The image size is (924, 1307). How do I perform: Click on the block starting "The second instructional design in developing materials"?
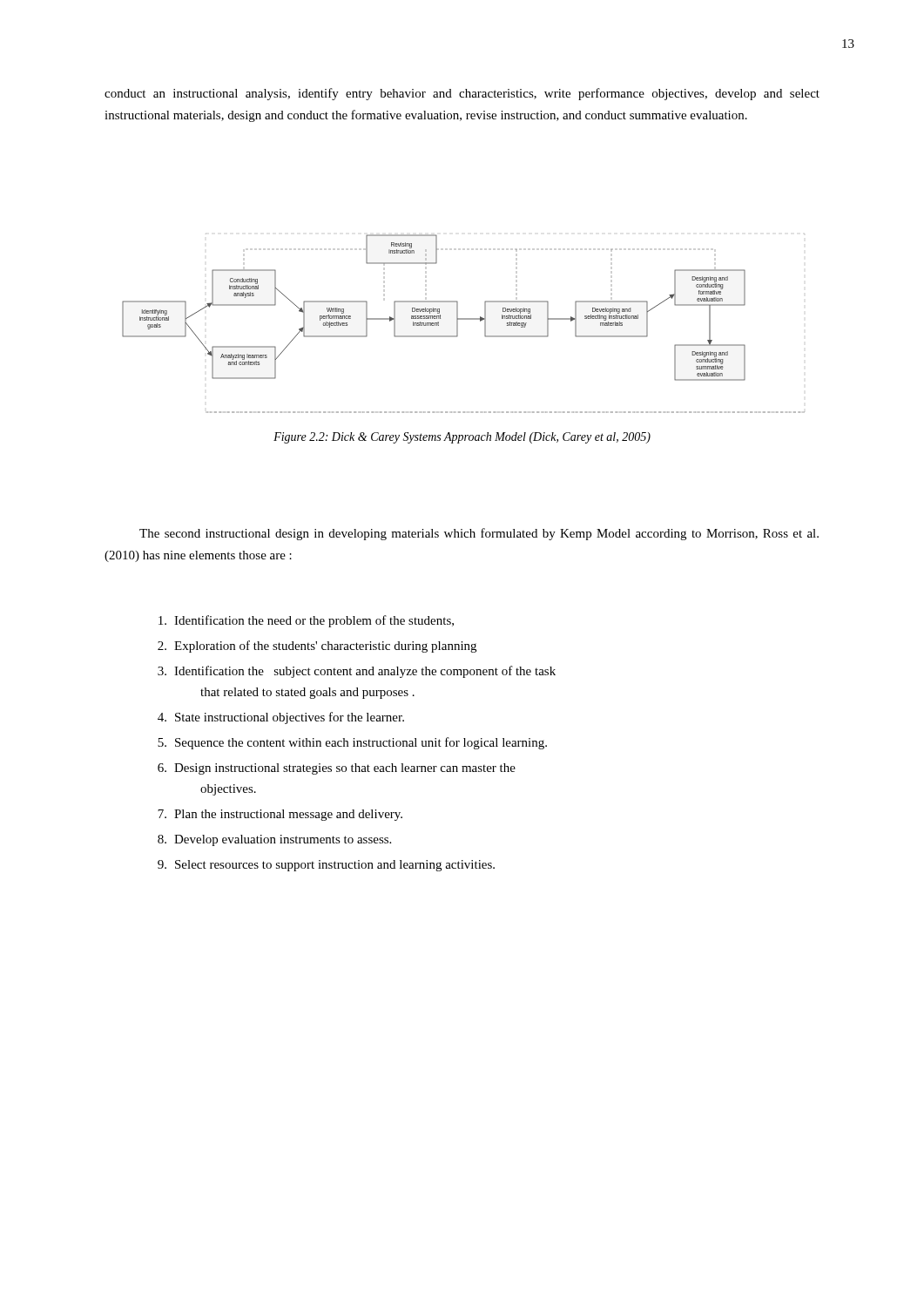pyautogui.click(x=462, y=544)
